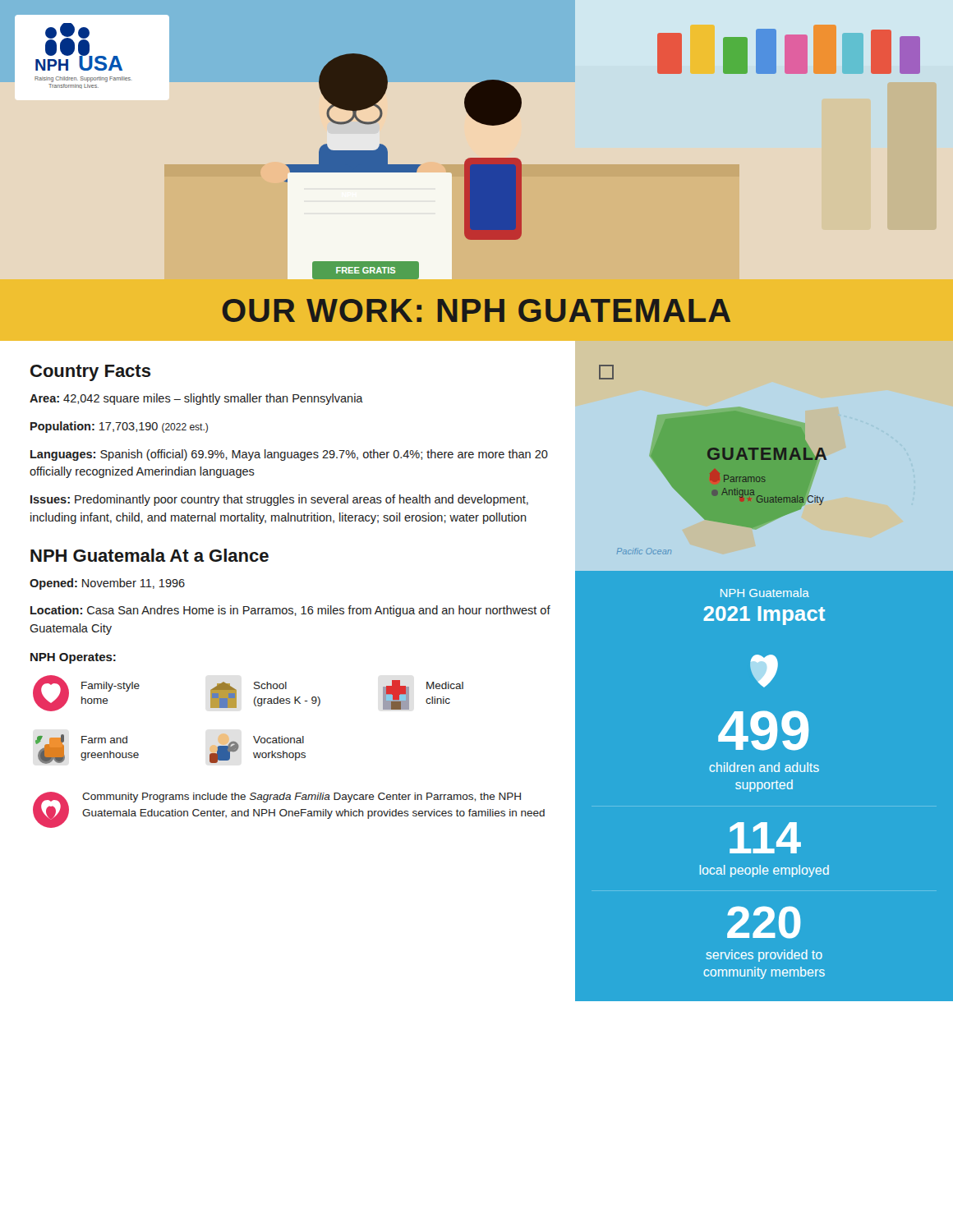953x1232 pixels.
Task: Click on the list item with the text "School(grades K -"
Action: point(262,693)
